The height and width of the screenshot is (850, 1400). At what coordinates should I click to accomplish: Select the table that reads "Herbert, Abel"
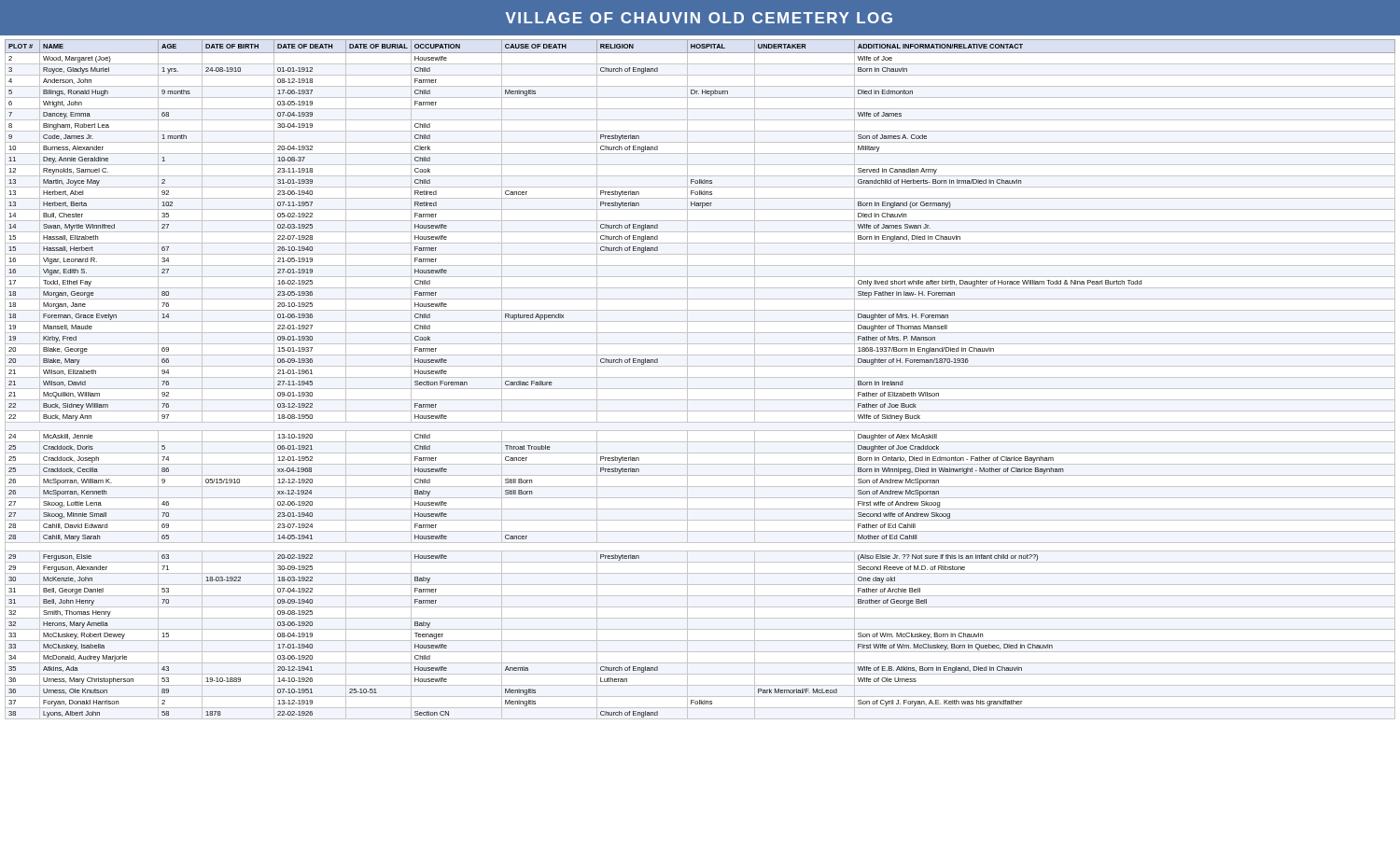(700, 379)
